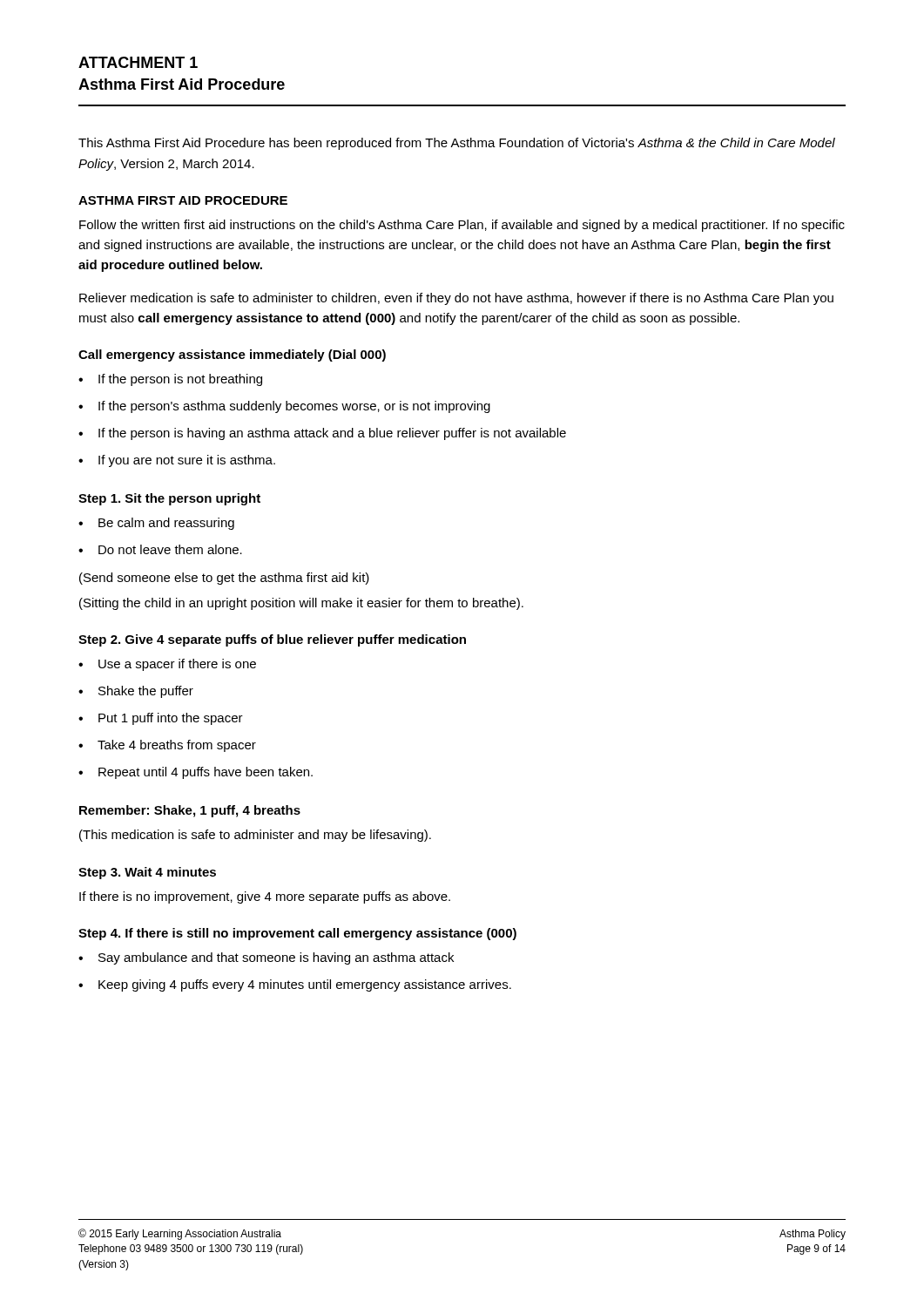Screen dimensions: 1307x924
Task: Locate the element starting "(This medication is safe to administer"
Action: pos(255,835)
